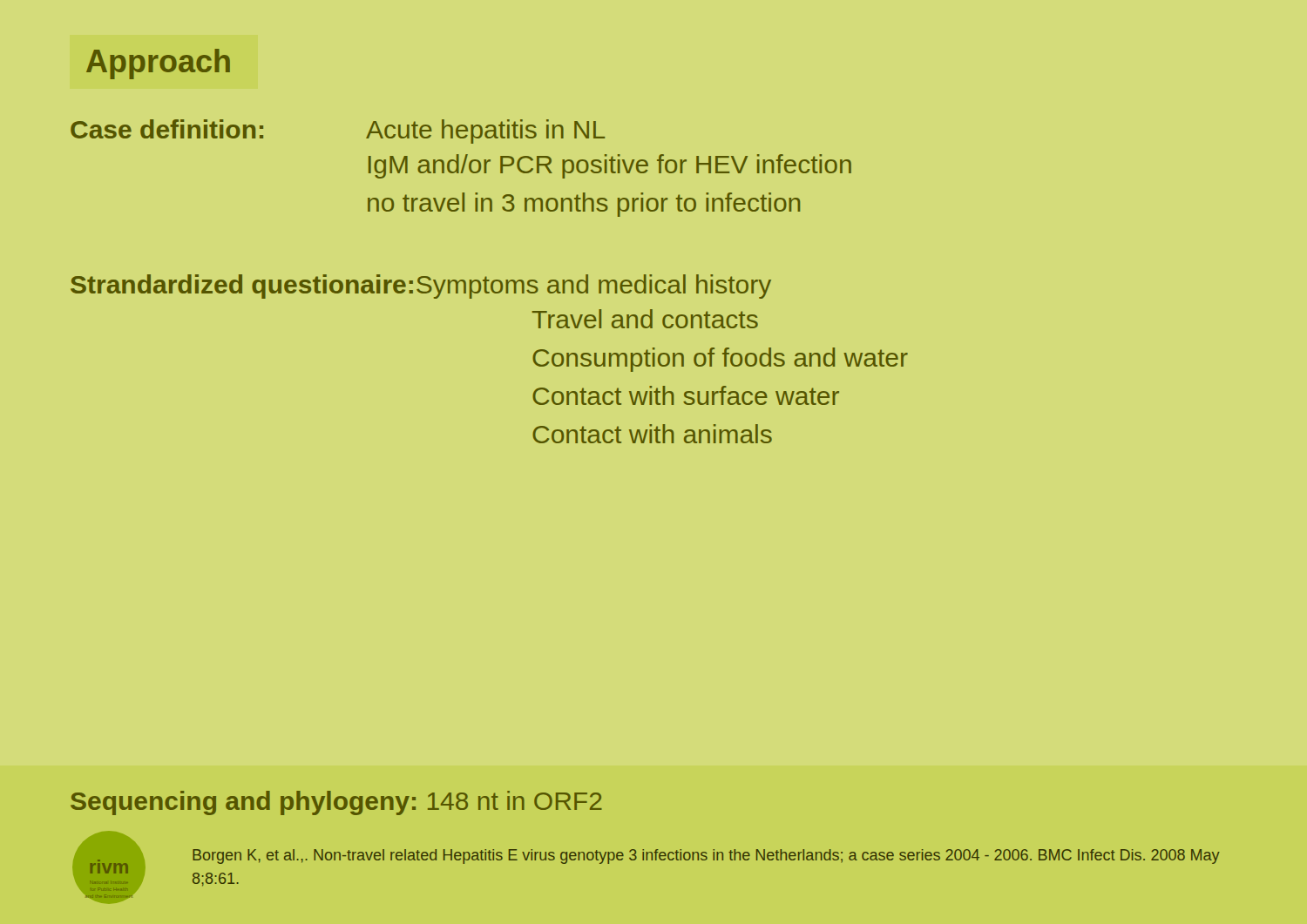Click where it says "Contact with animals"
The height and width of the screenshot is (924, 1307).
click(x=652, y=434)
